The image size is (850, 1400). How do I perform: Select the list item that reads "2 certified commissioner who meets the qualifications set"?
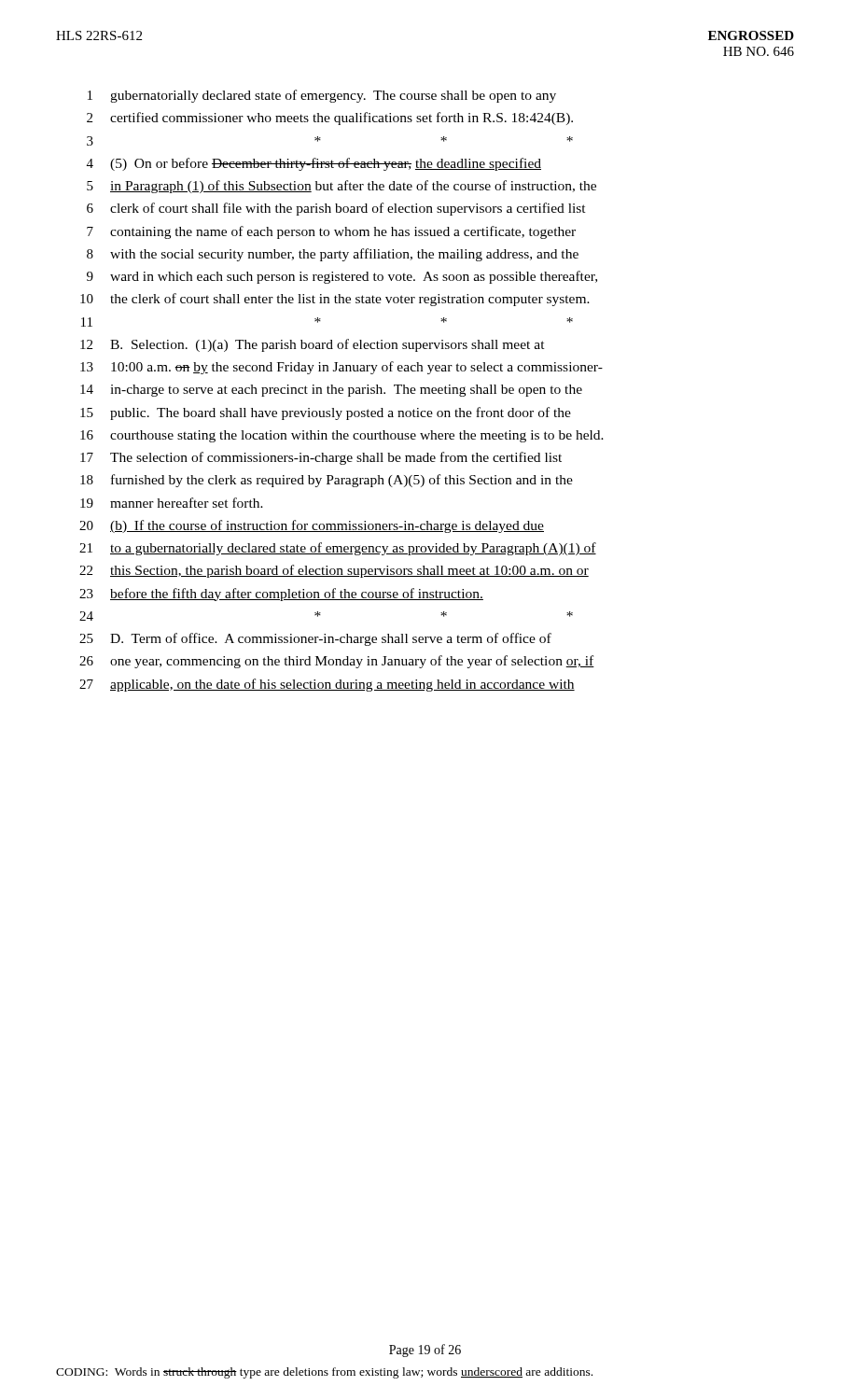[425, 118]
